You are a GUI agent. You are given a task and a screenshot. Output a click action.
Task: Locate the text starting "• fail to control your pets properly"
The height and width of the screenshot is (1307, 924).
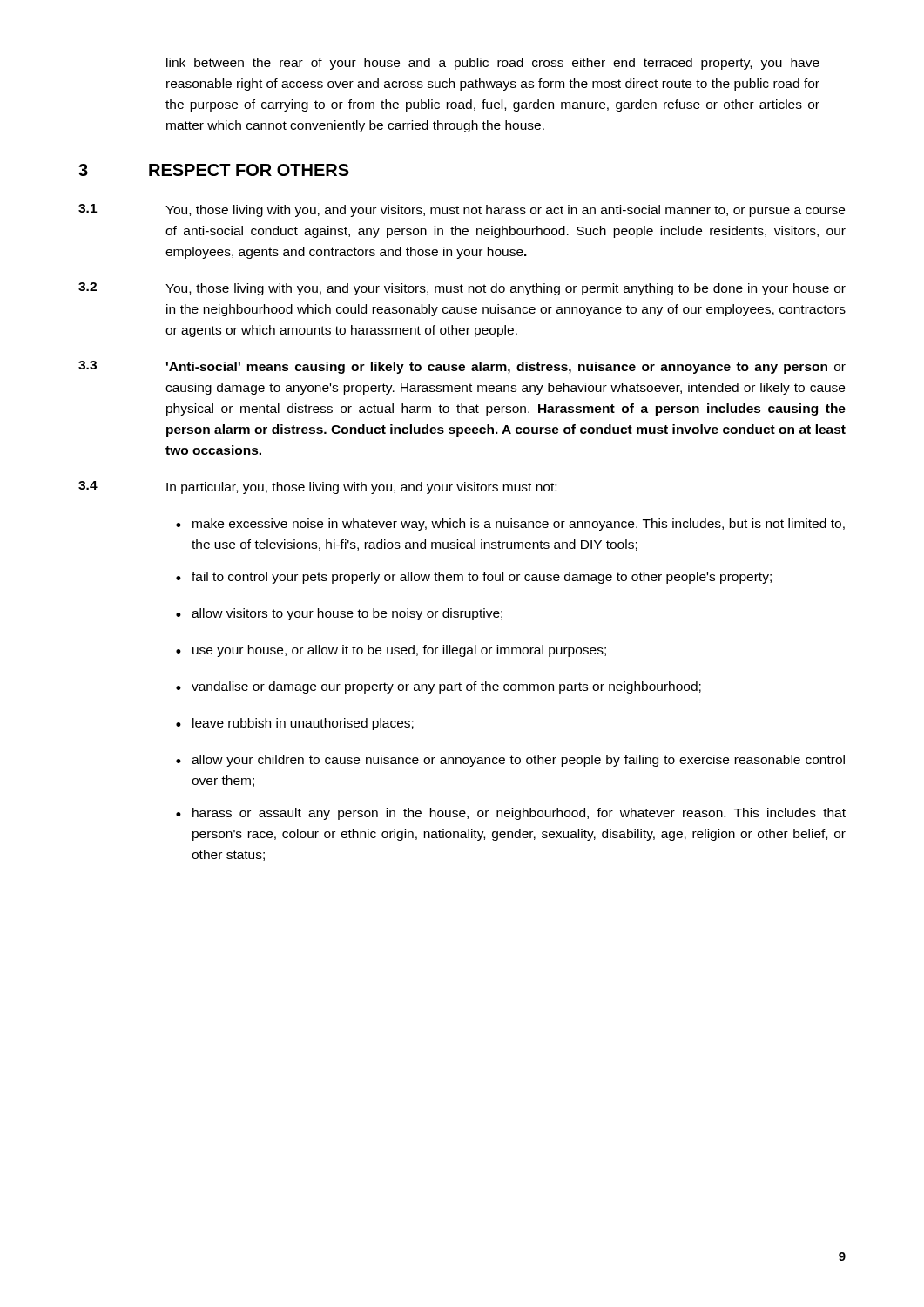click(506, 579)
